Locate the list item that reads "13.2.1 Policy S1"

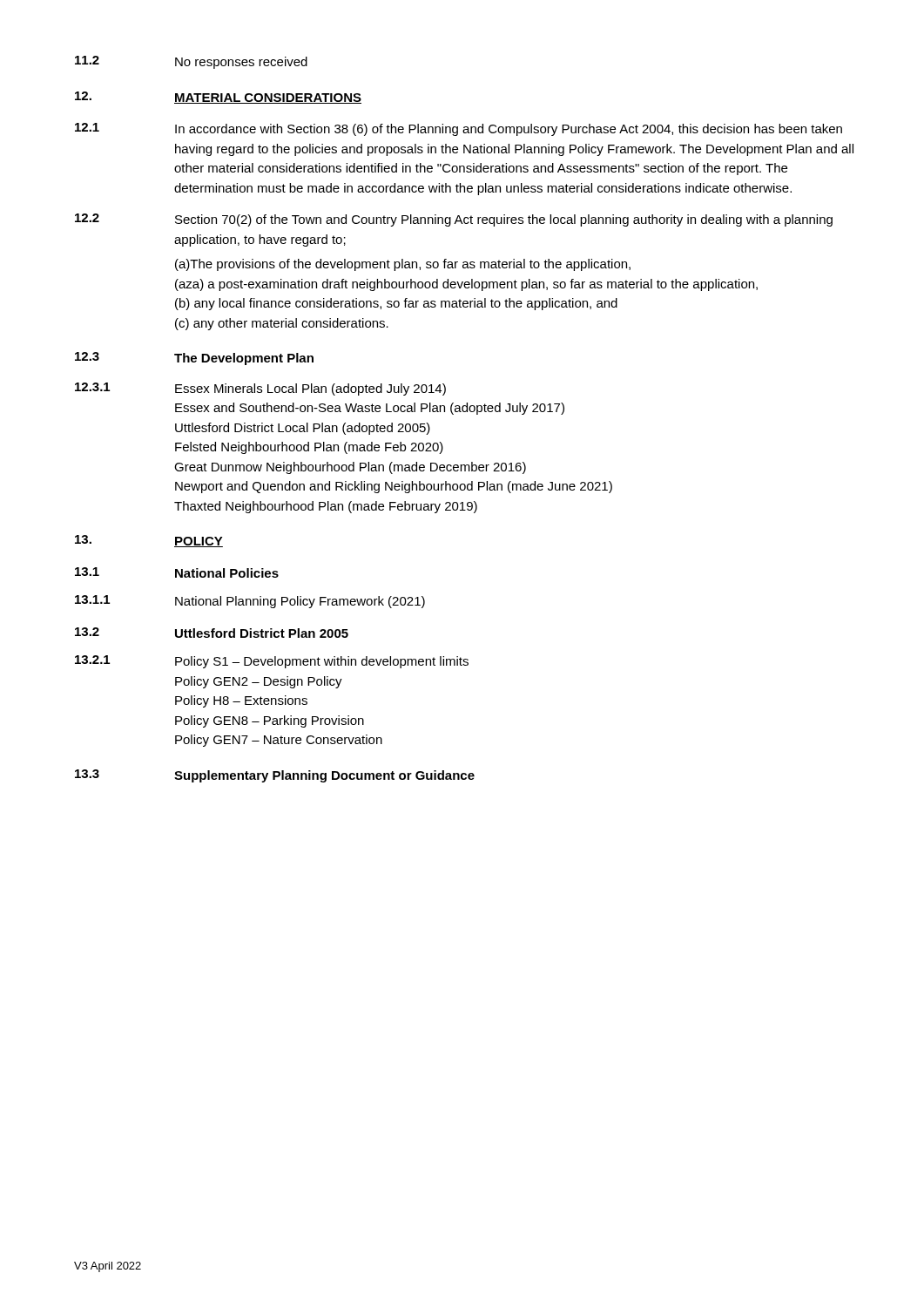272,662
